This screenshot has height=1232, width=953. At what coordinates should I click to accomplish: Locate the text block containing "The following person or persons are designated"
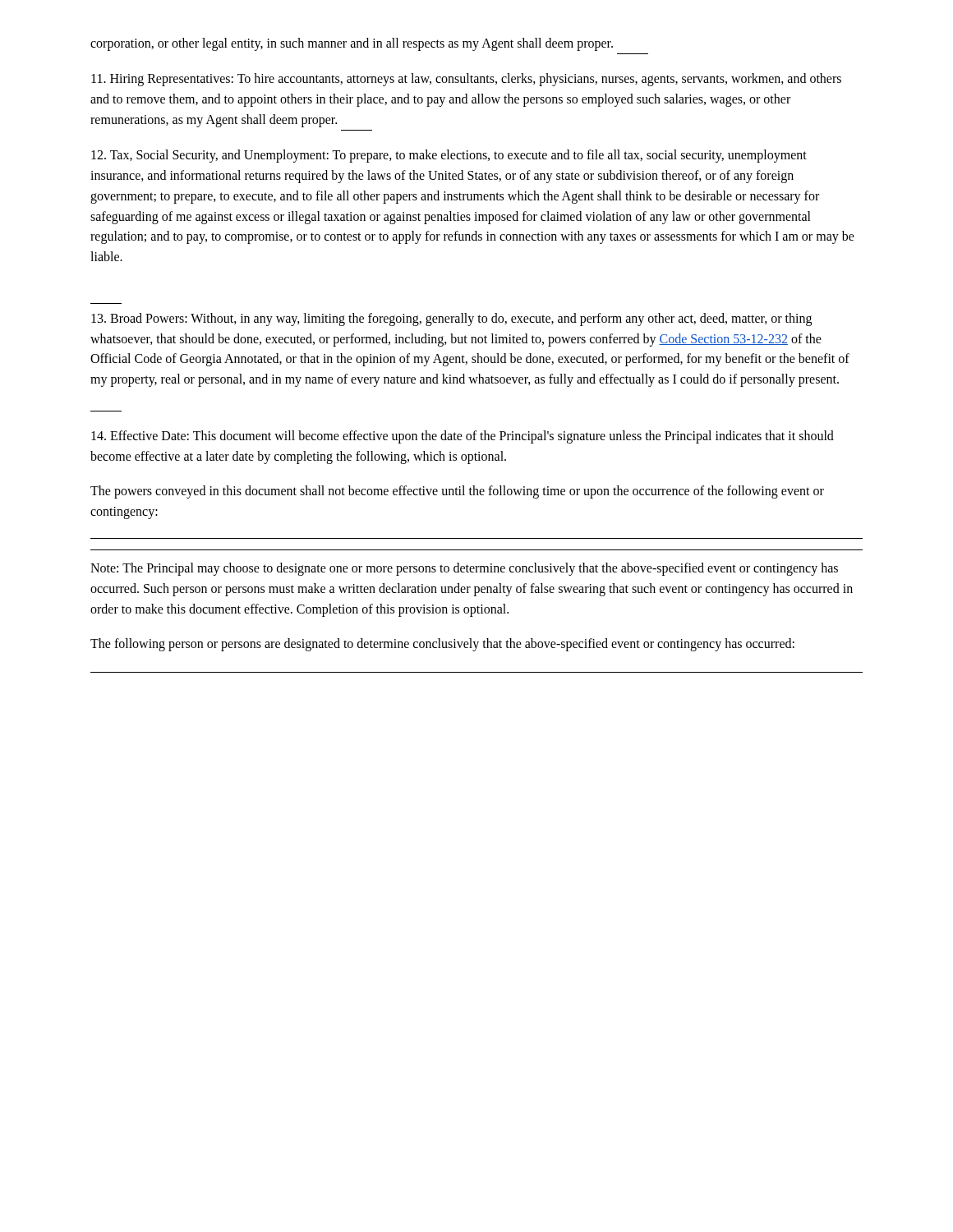(443, 644)
